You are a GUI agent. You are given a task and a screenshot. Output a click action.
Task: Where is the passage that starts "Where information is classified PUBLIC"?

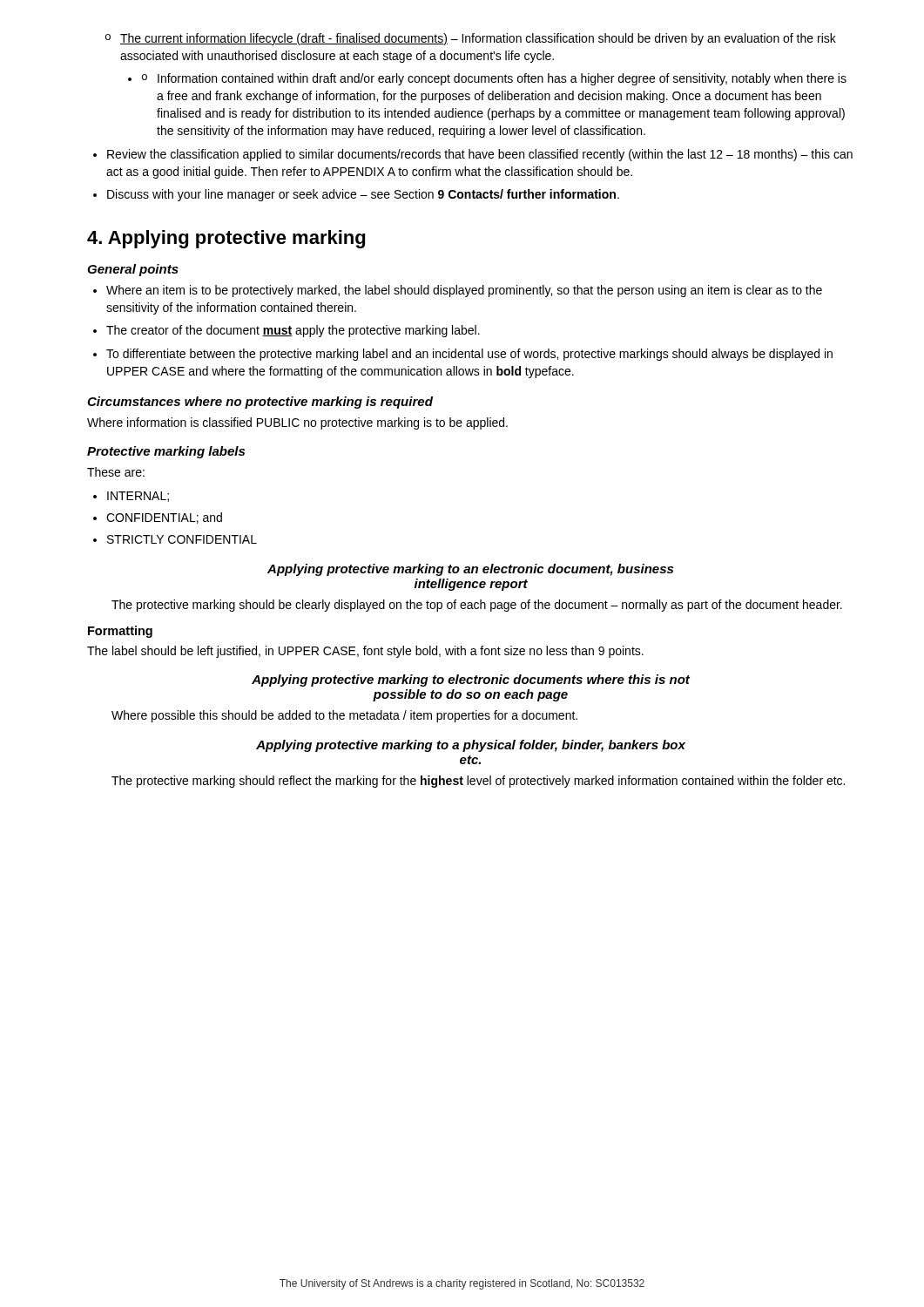point(298,423)
